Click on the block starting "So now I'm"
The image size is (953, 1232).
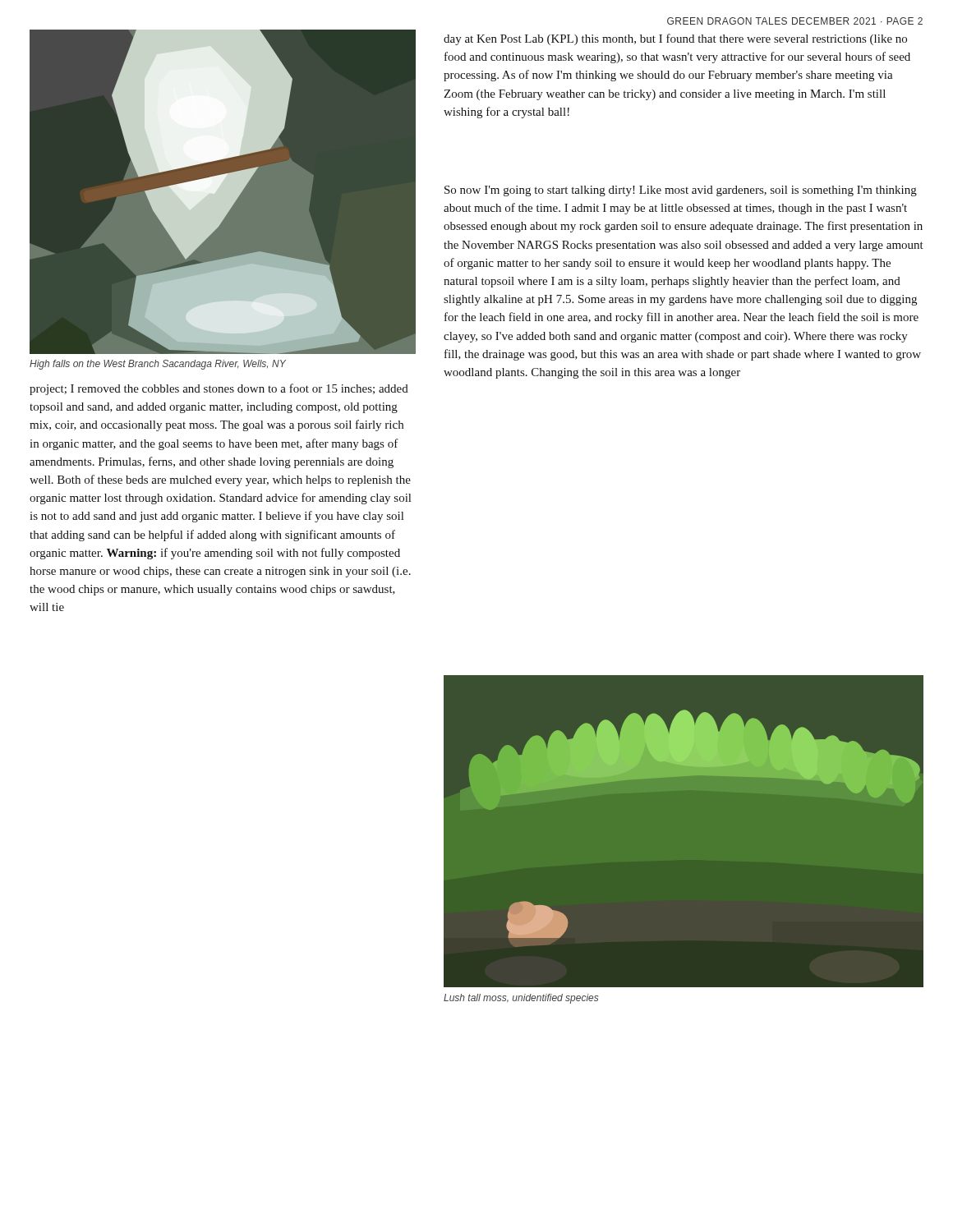[683, 281]
